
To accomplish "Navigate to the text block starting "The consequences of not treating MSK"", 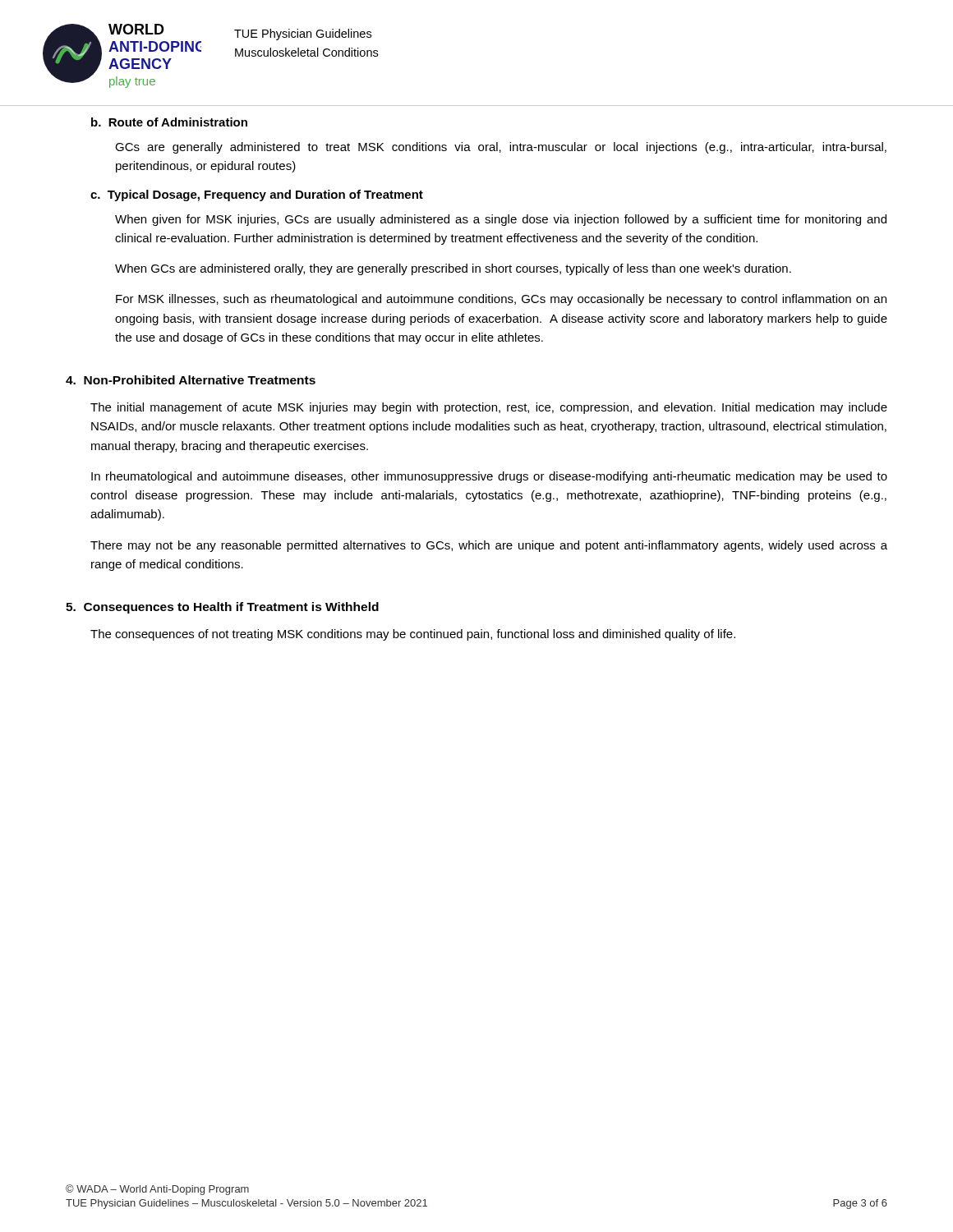I will tap(413, 634).
